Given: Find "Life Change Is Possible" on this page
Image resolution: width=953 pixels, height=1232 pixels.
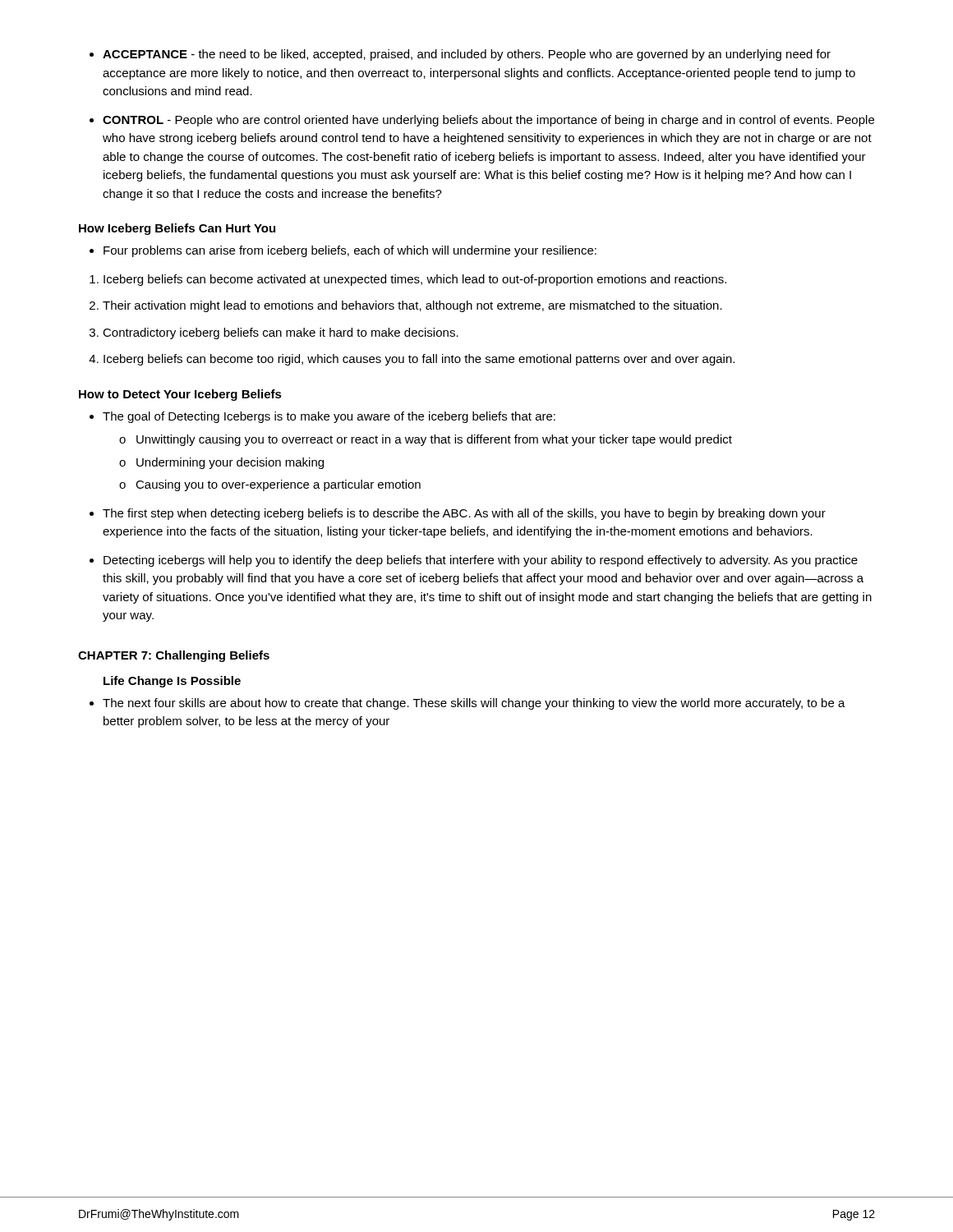Looking at the screenshot, I should 172,680.
